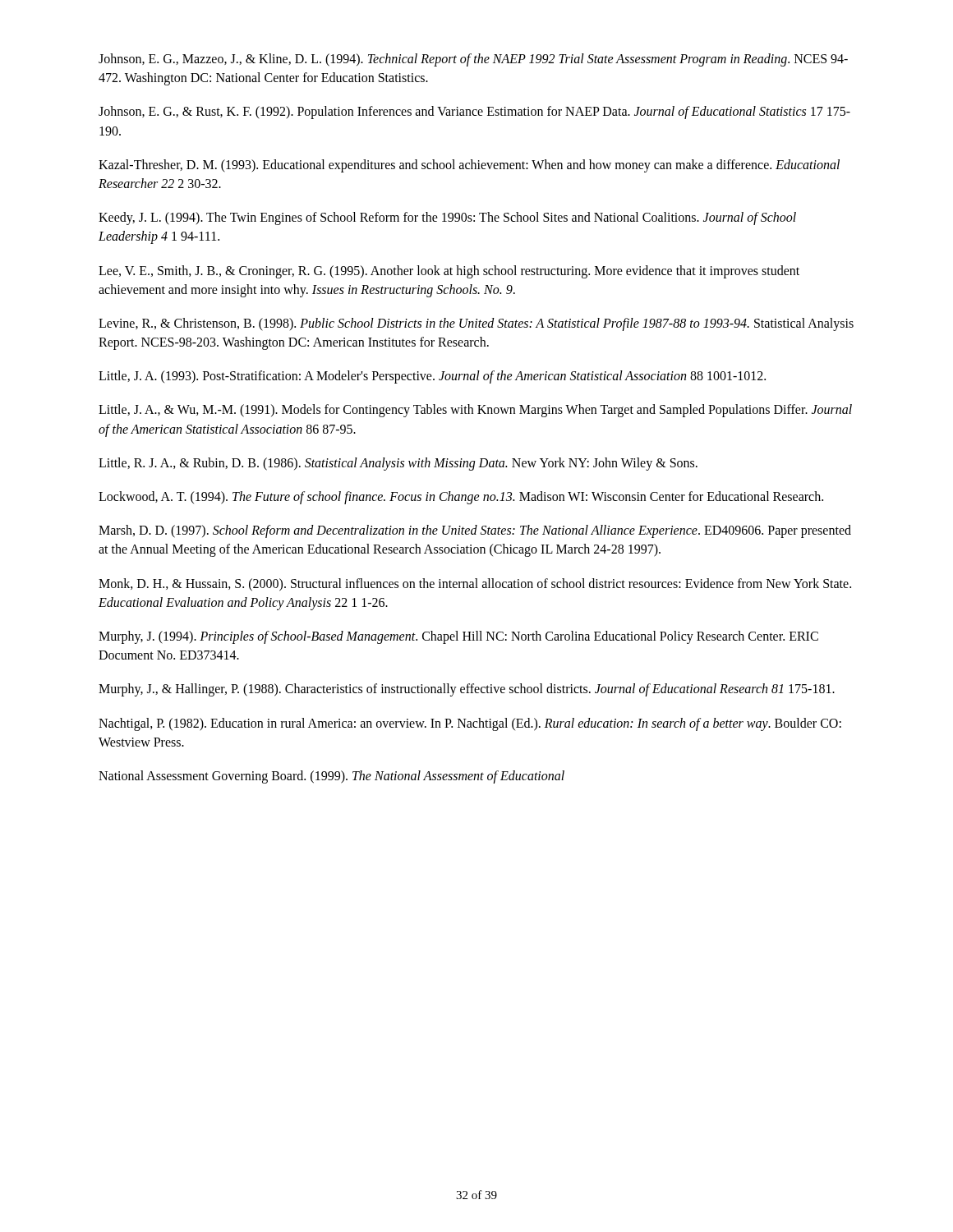Find the element starting "Marsh, D. D. (1997). School Reform"
The height and width of the screenshot is (1232, 953).
click(475, 540)
